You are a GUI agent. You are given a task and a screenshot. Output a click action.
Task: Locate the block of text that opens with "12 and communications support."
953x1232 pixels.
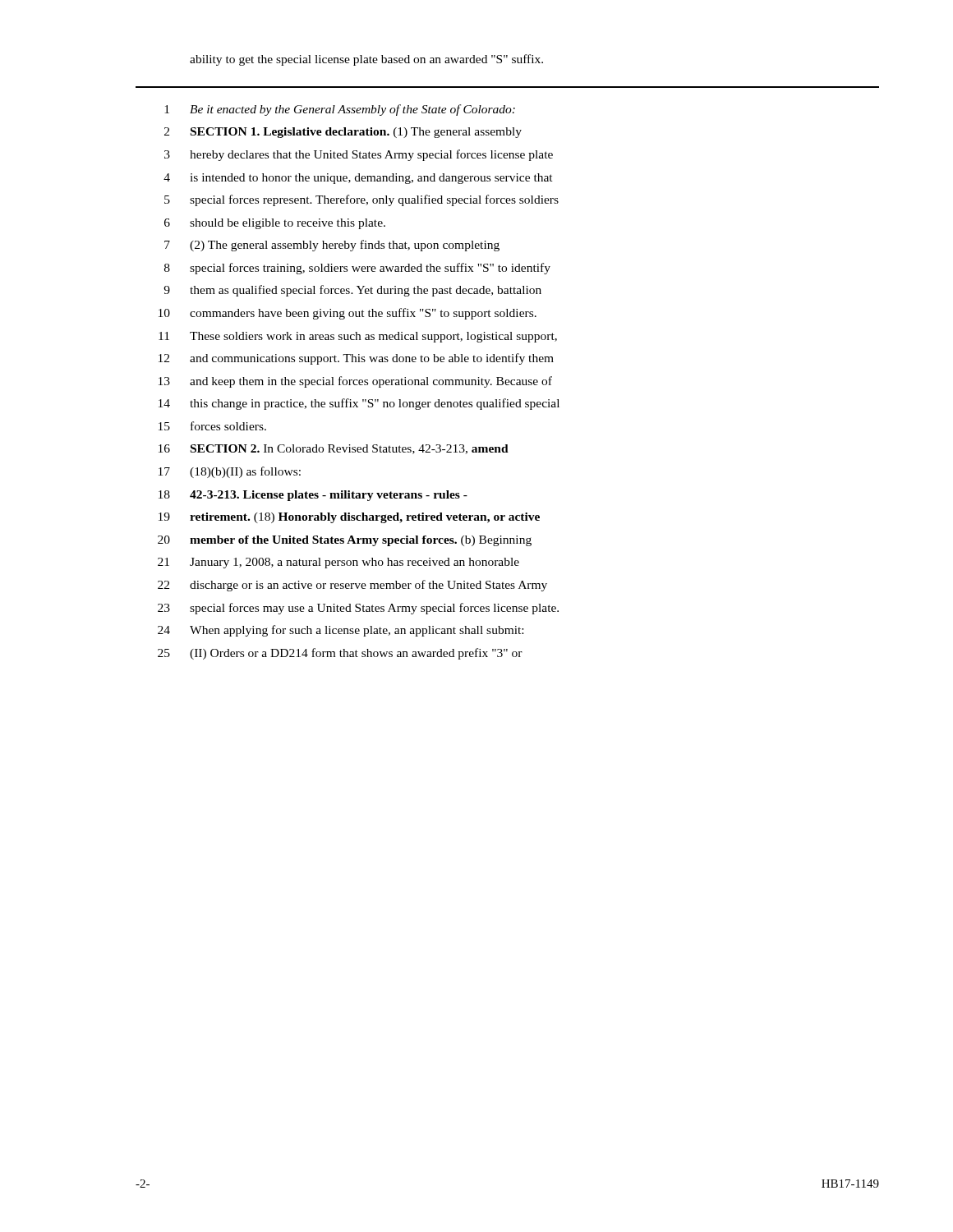click(507, 358)
